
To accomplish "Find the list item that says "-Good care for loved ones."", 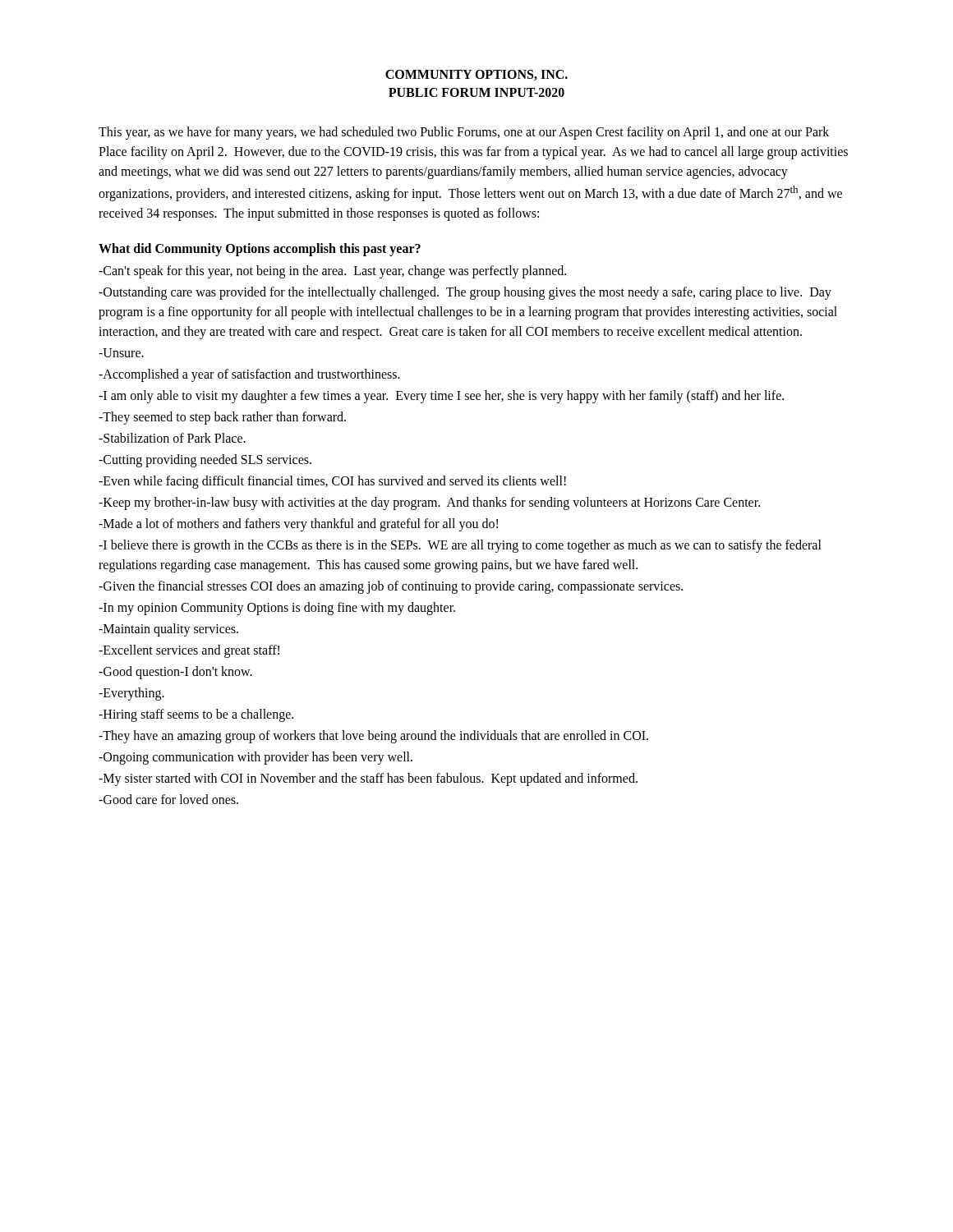I will click(169, 800).
